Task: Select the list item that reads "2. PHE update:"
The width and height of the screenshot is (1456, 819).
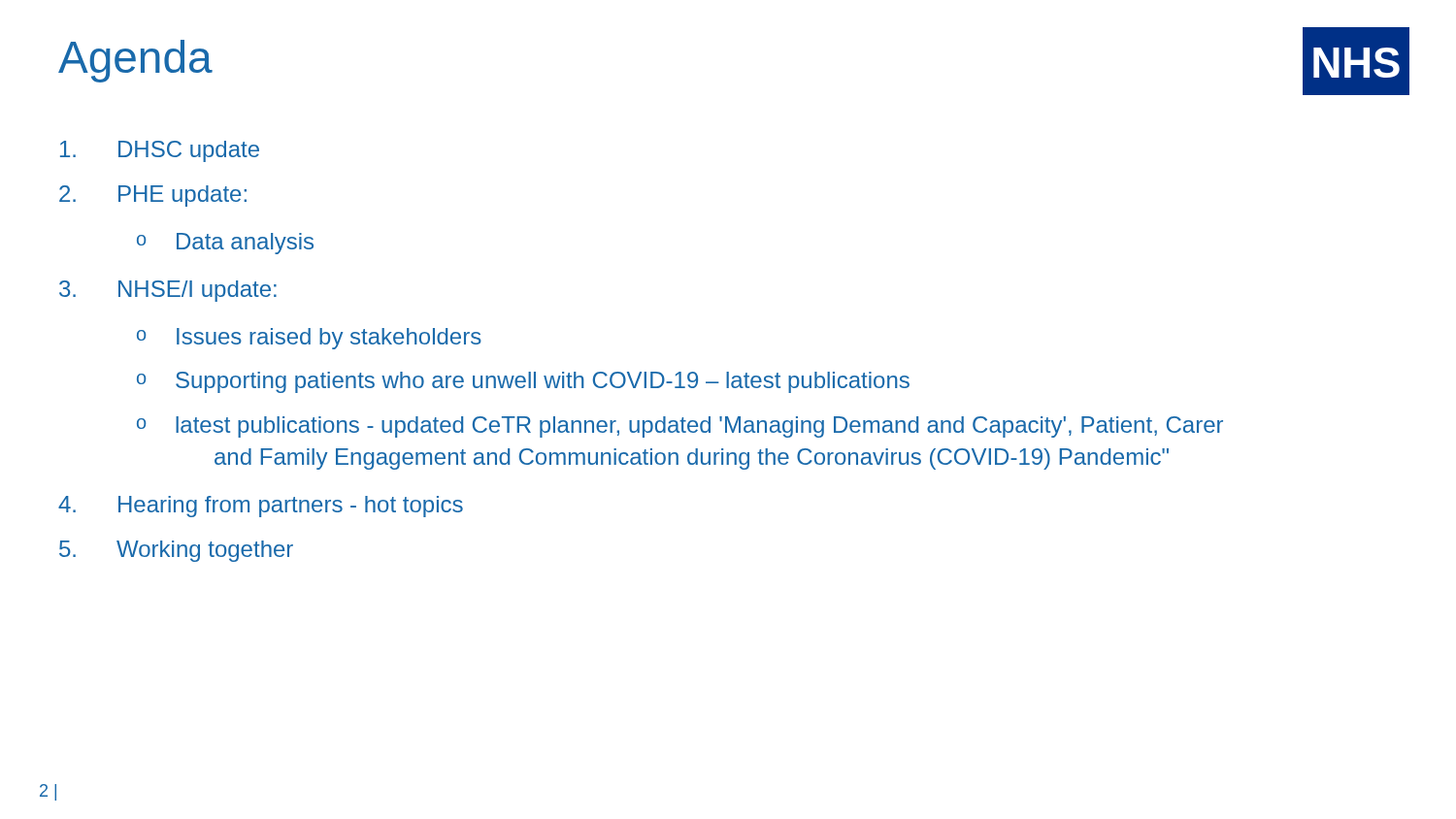Action: [153, 194]
